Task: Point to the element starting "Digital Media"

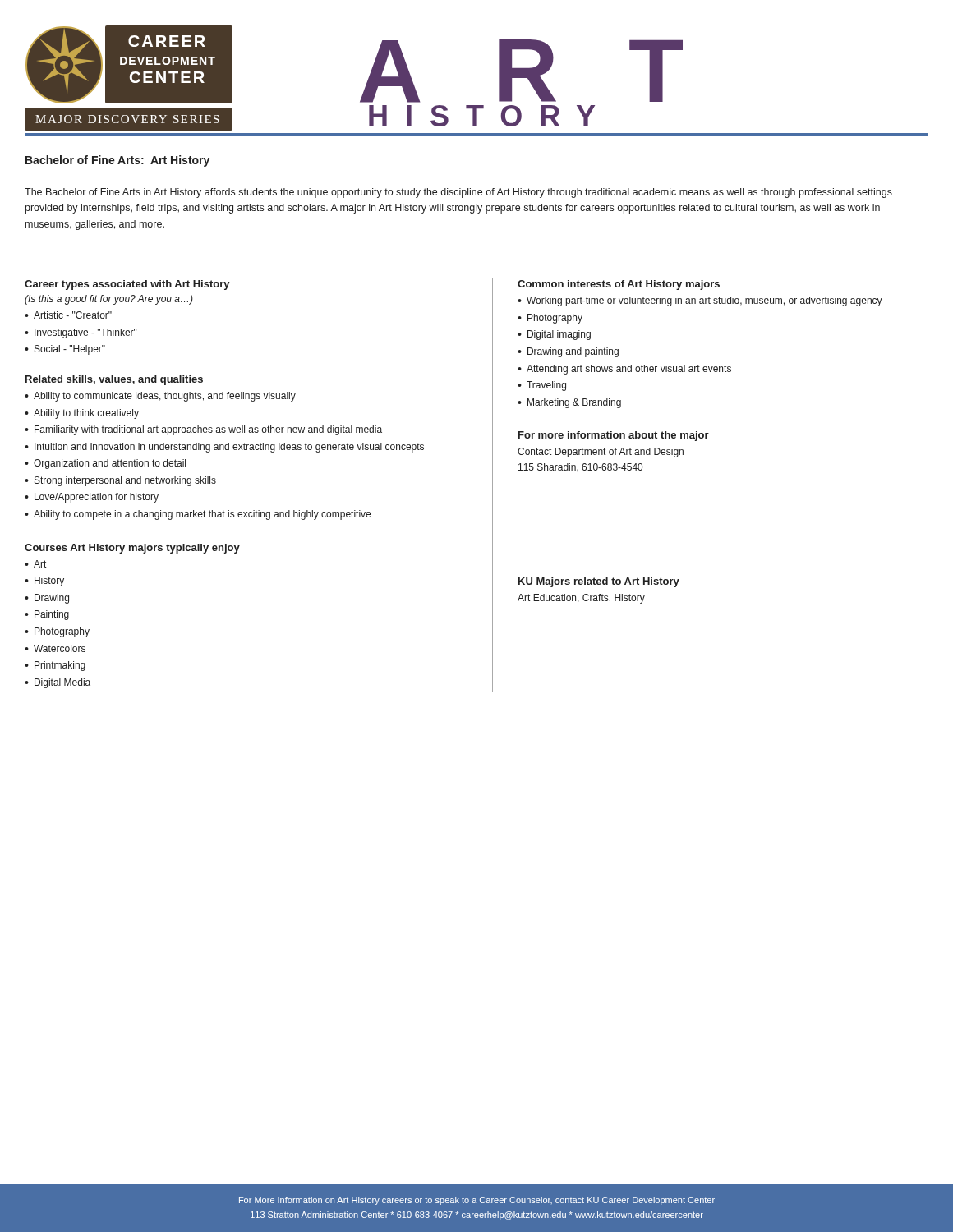Action: pyautogui.click(x=62, y=682)
